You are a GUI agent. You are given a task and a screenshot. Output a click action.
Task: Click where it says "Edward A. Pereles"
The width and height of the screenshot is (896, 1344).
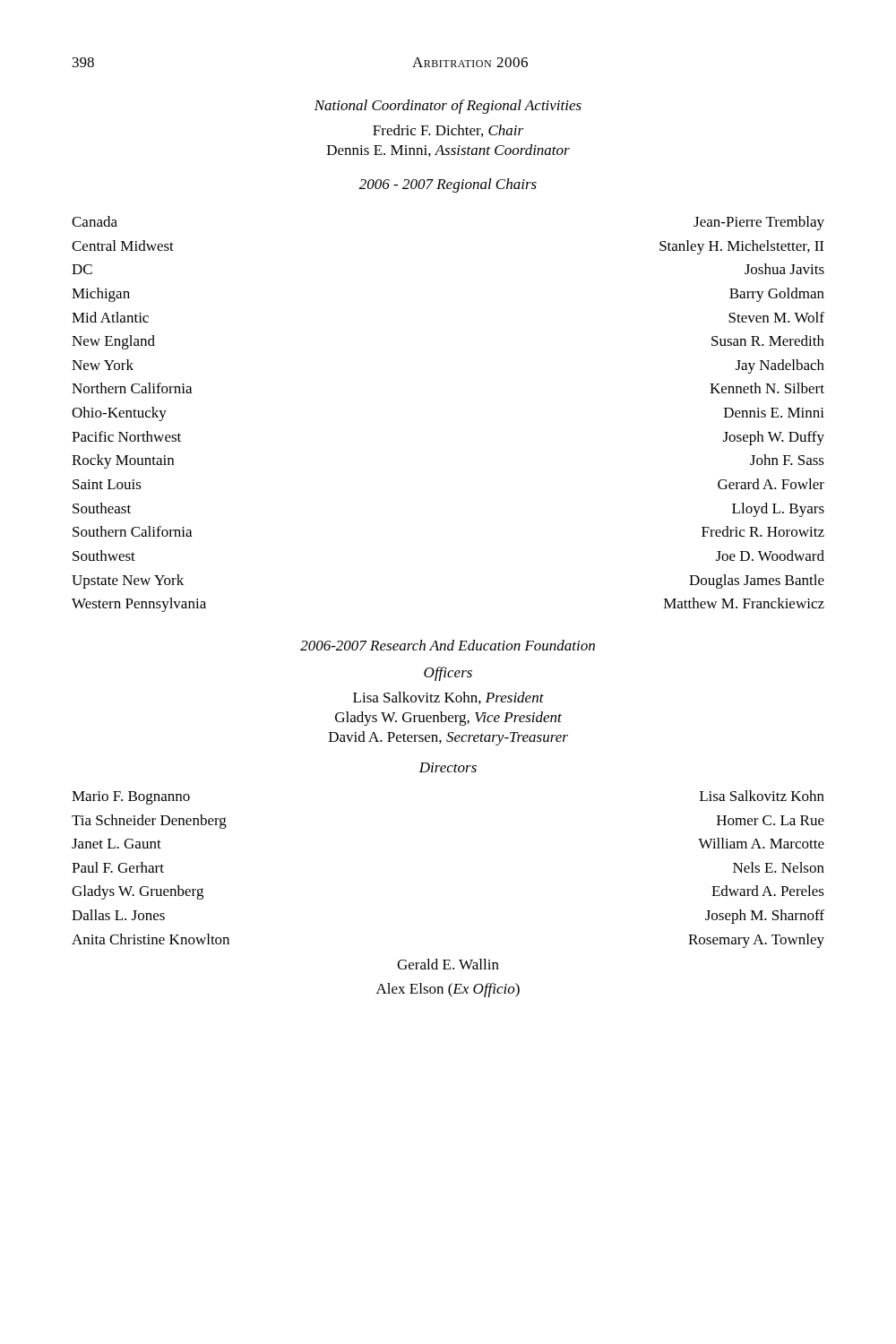(x=768, y=891)
